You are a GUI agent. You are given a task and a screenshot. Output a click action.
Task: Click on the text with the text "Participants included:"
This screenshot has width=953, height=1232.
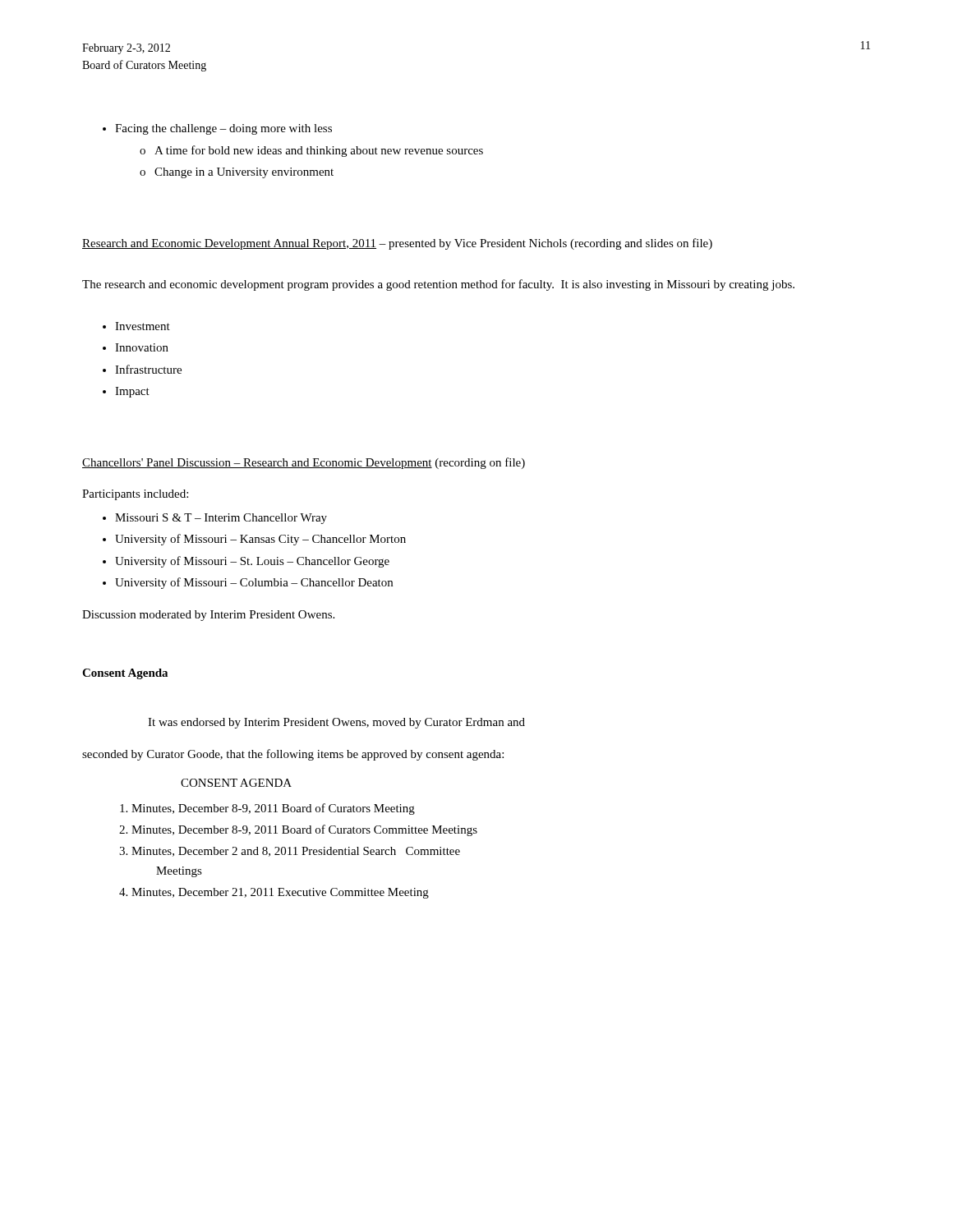pyautogui.click(x=136, y=494)
